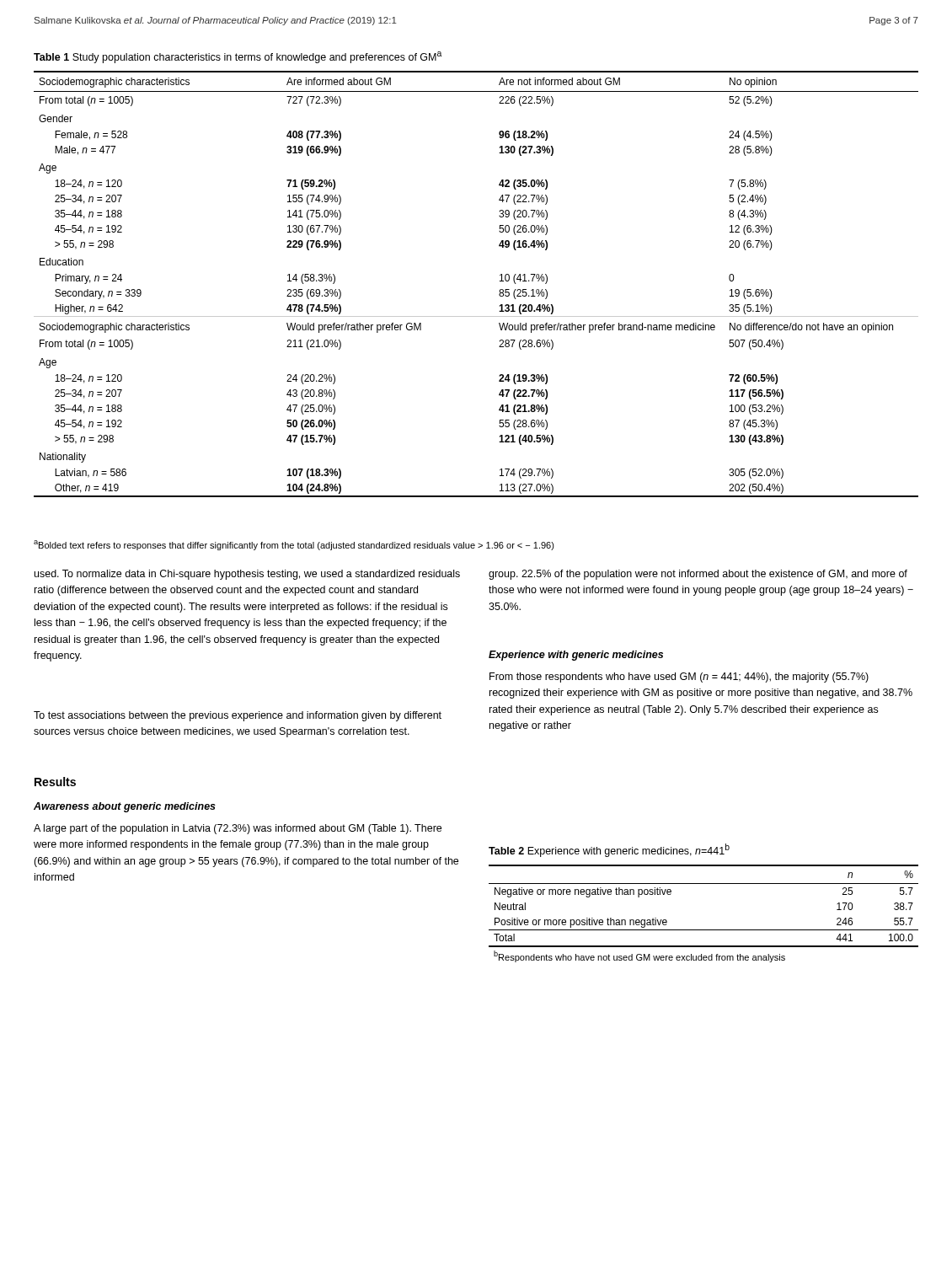Locate the section header that reads "Experience with generic medicines"
The width and height of the screenshot is (952, 1264).
point(576,655)
